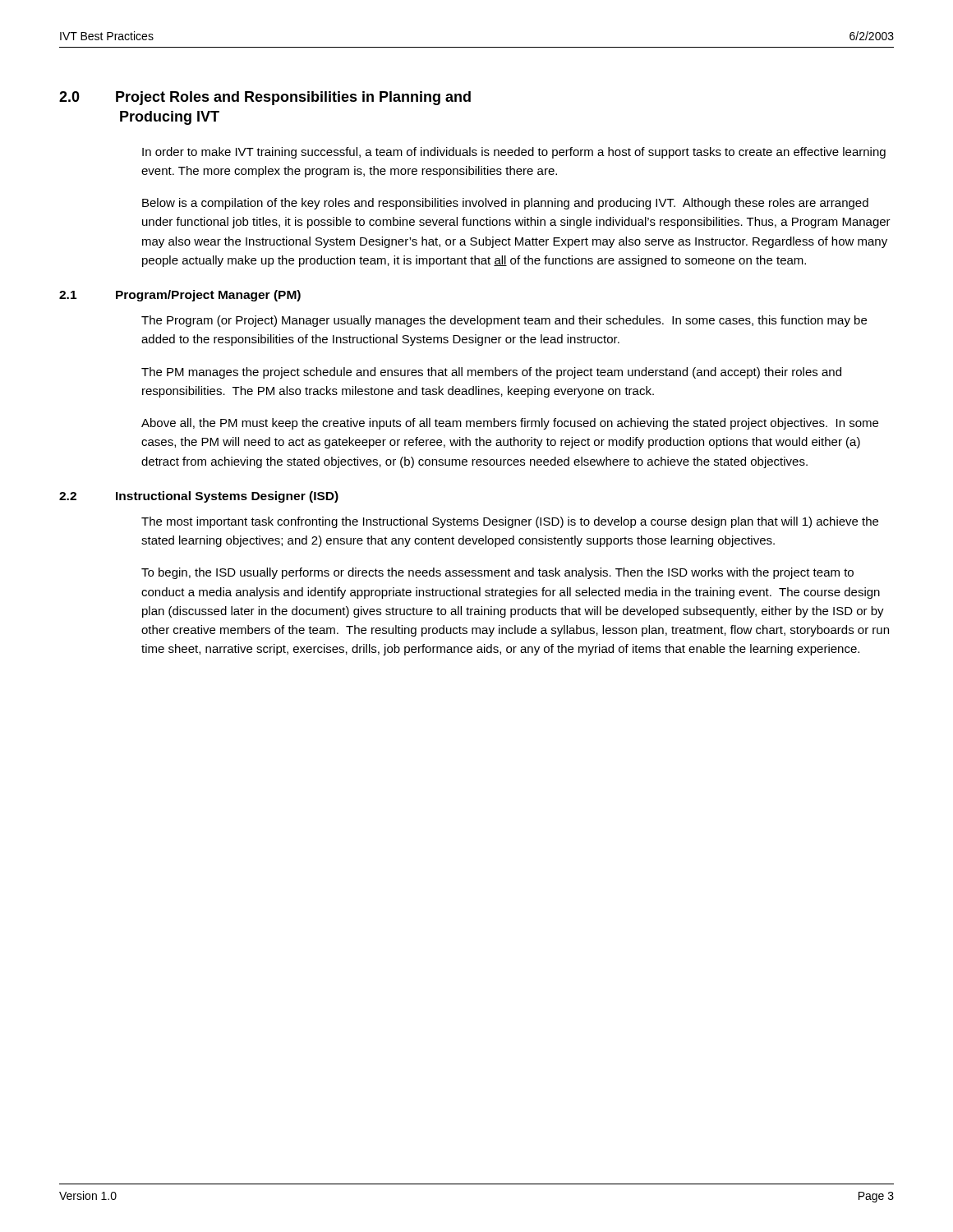Image resolution: width=953 pixels, height=1232 pixels.
Task: Point to the element starting "The PM manages the project"
Action: 492,381
